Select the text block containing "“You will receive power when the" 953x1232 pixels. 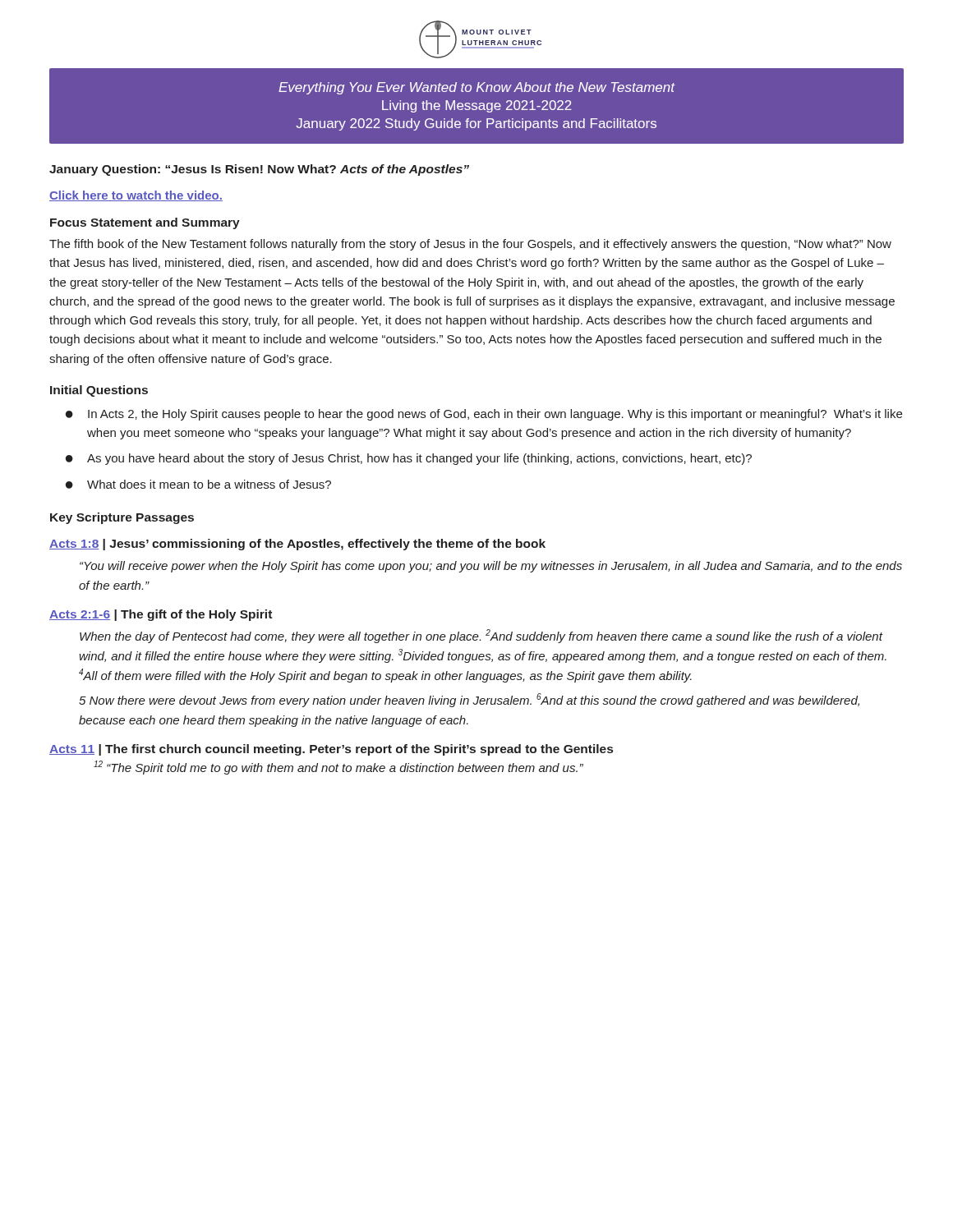click(491, 575)
